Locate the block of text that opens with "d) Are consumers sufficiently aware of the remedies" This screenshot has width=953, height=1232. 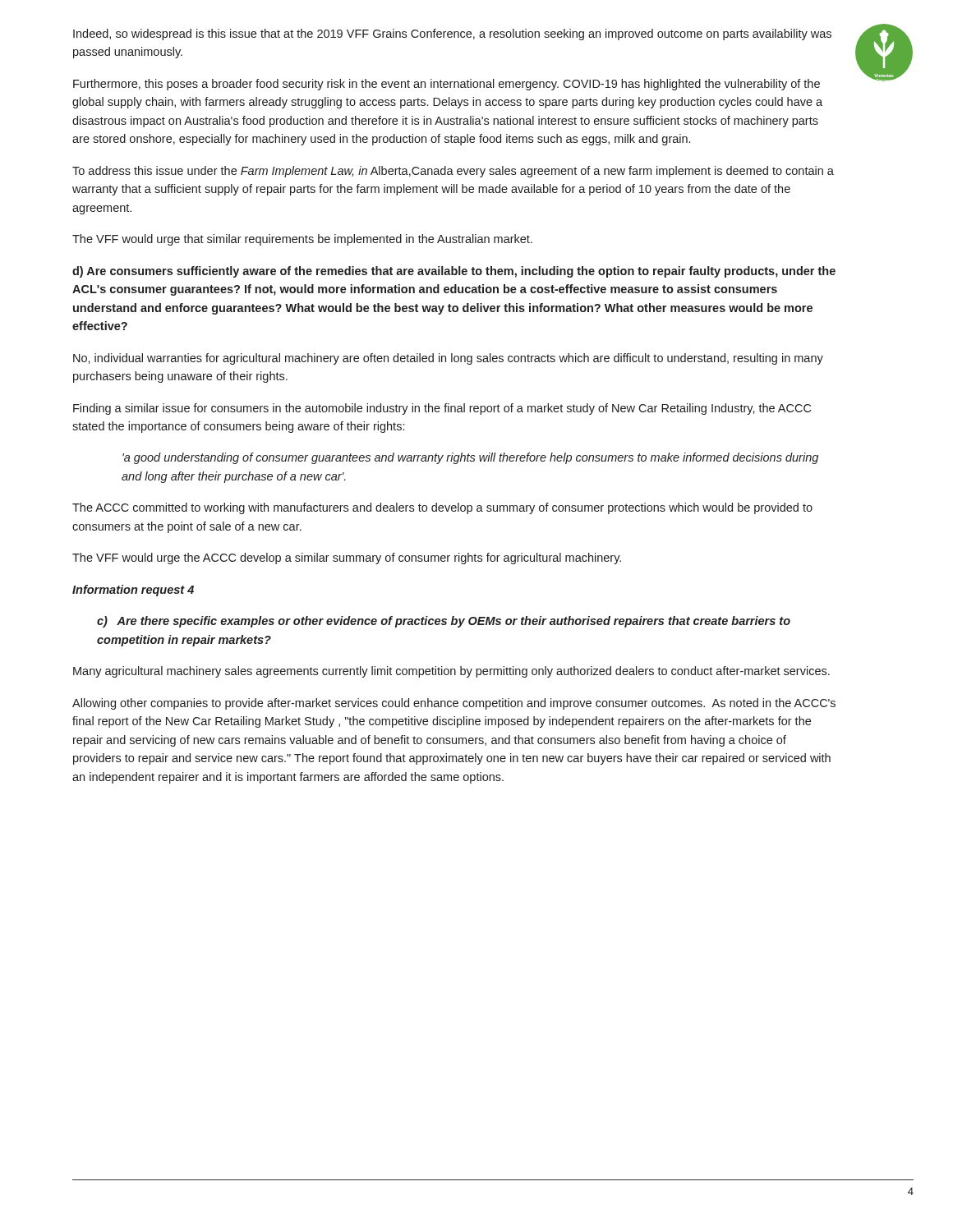click(455, 299)
